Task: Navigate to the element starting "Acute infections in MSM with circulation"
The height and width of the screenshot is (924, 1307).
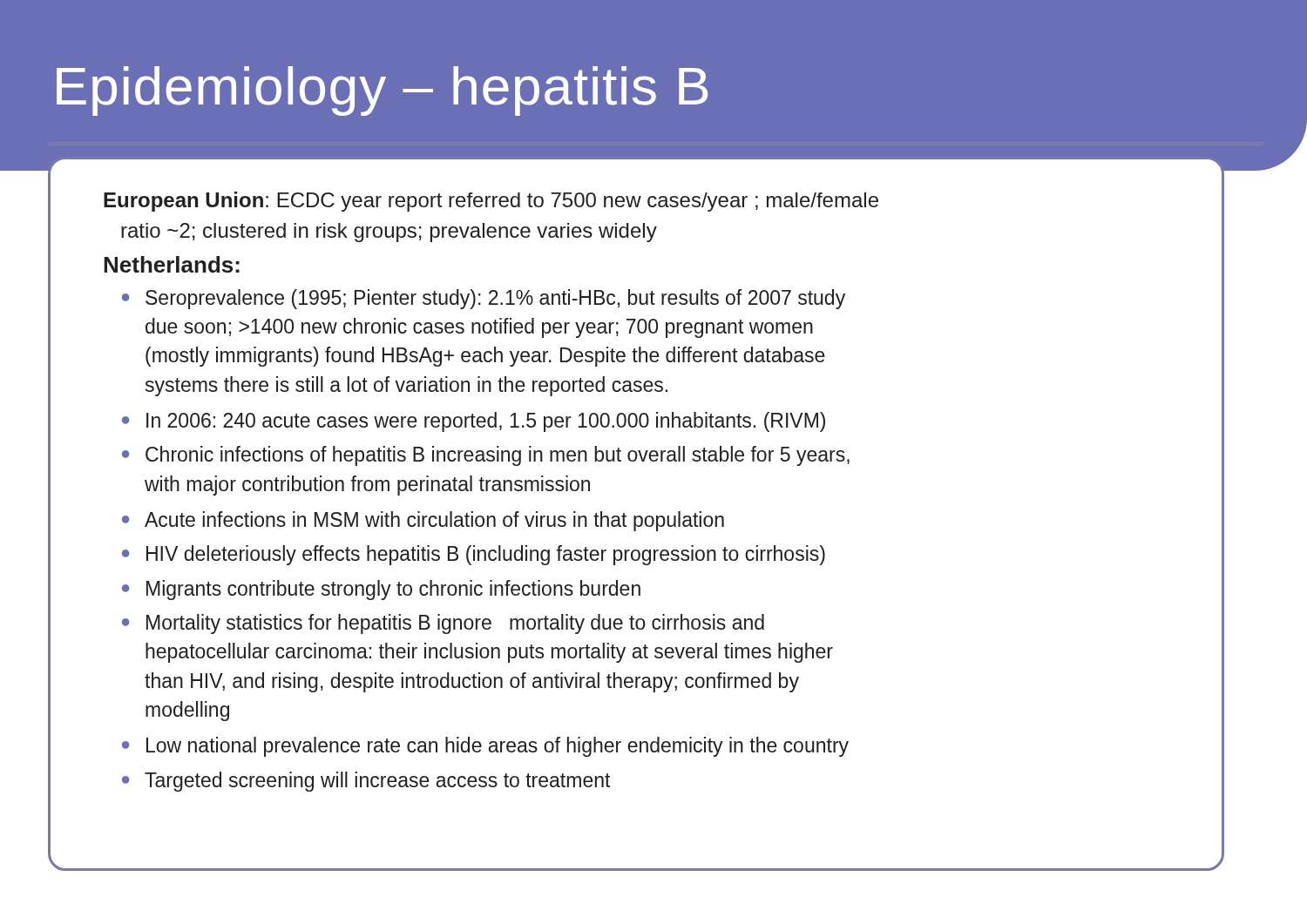Action: coord(435,520)
